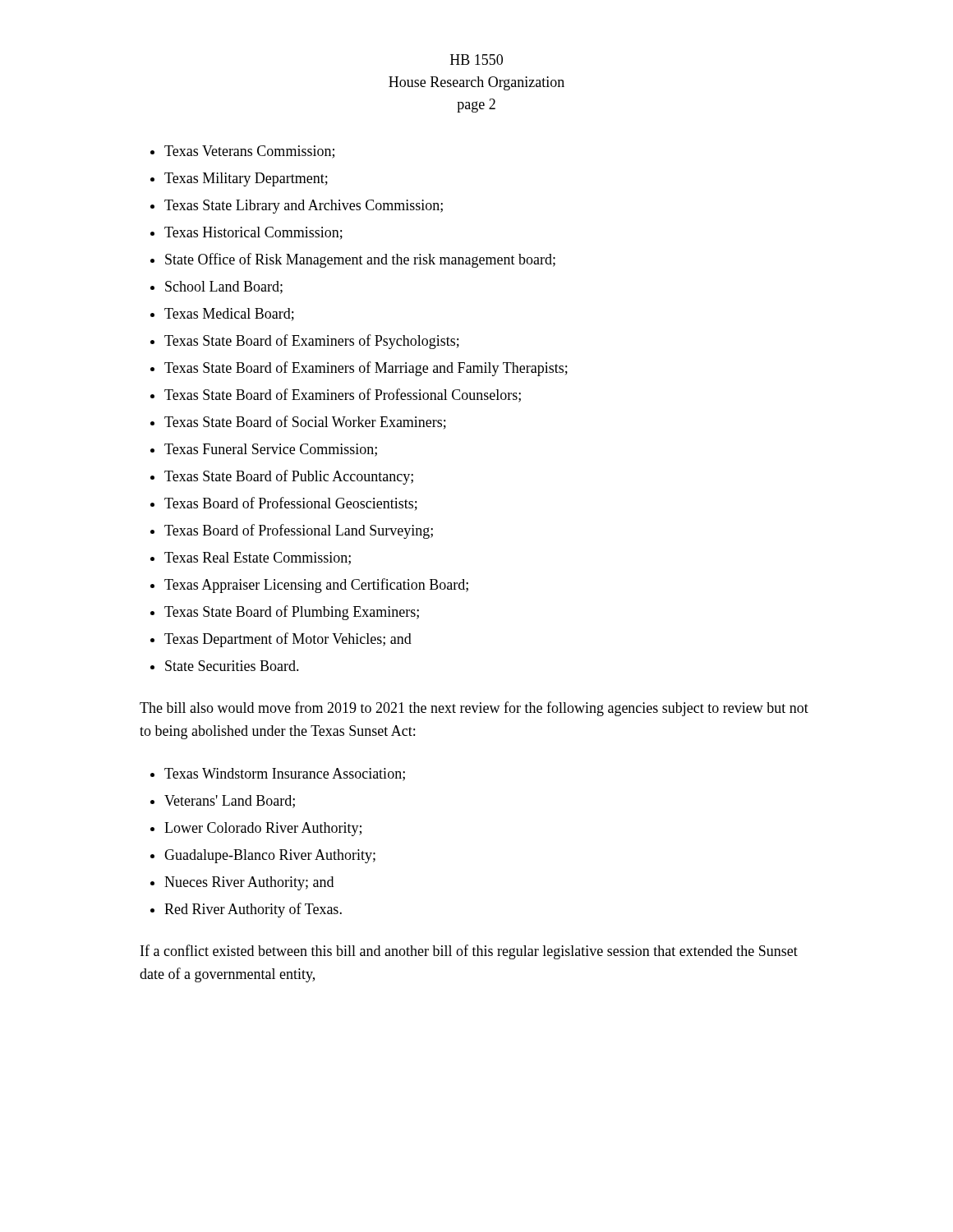Find the text starting "Texas Historical Commission;"
This screenshot has height=1232, width=953.
pyautogui.click(x=253, y=233)
